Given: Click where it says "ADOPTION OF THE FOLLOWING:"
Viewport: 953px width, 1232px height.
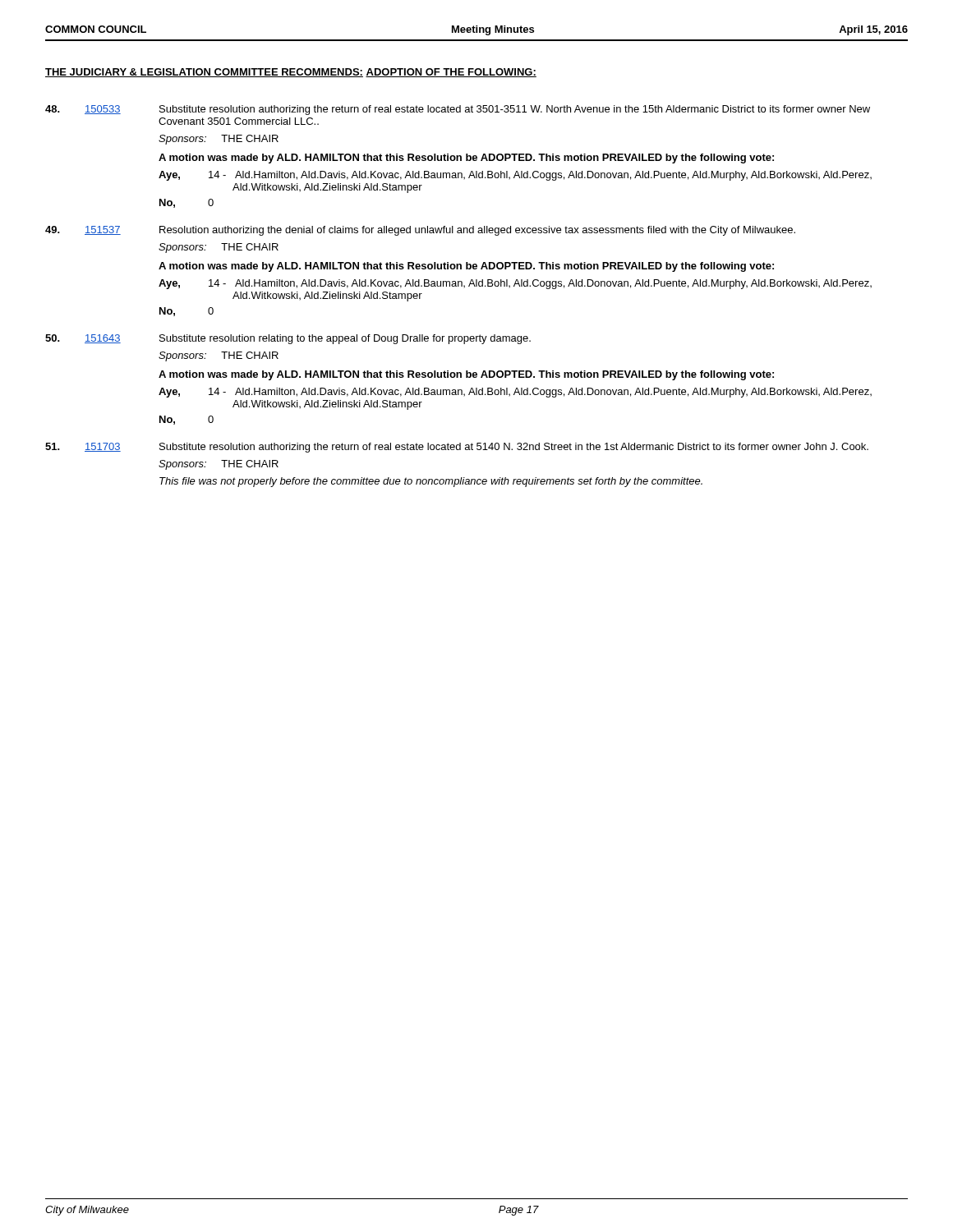Looking at the screenshot, I should click(451, 72).
